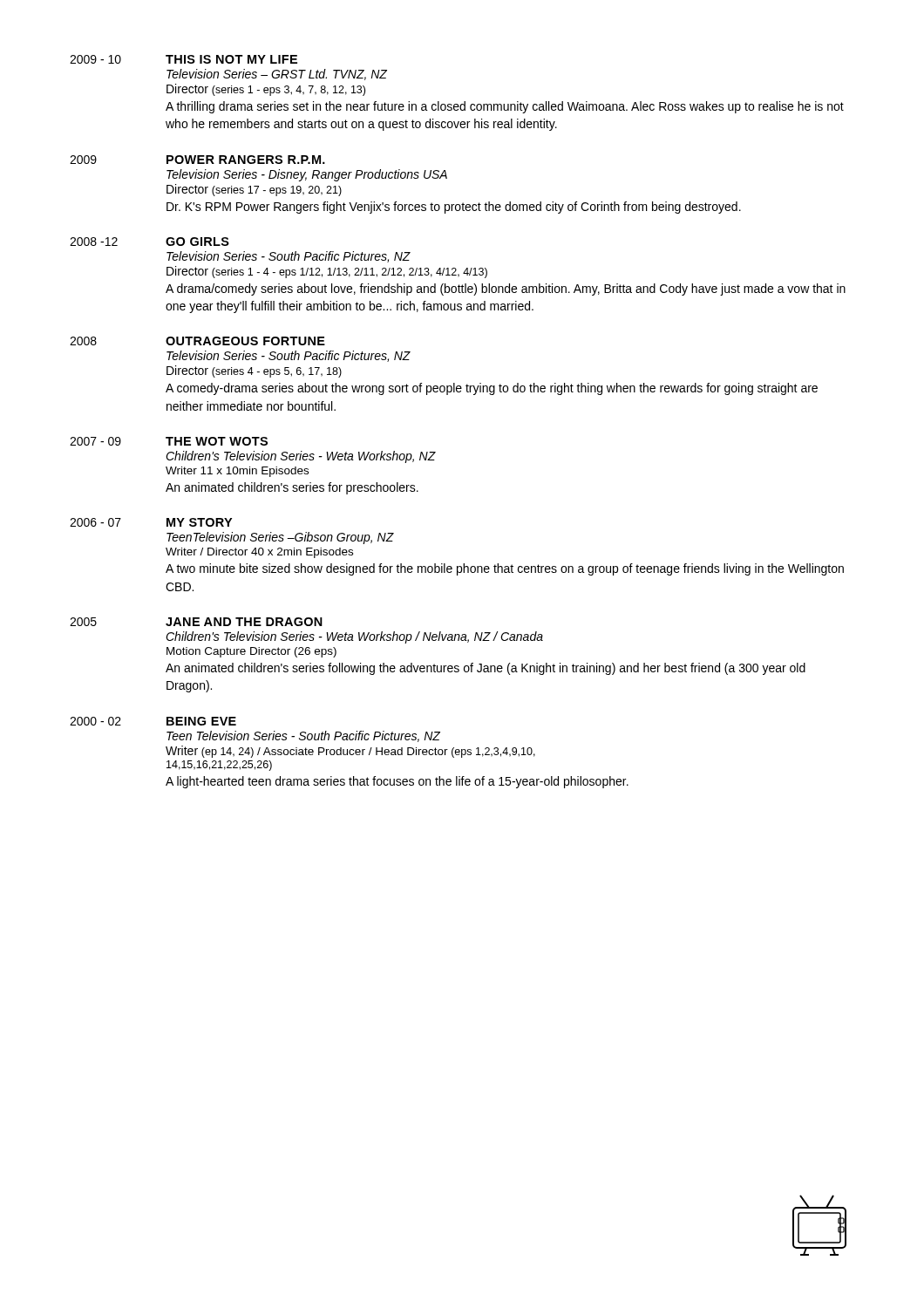
Task: Locate the block of text that opens with "2005 JANE AND THE DRAGON Children's Television"
Action: [x=462, y=655]
